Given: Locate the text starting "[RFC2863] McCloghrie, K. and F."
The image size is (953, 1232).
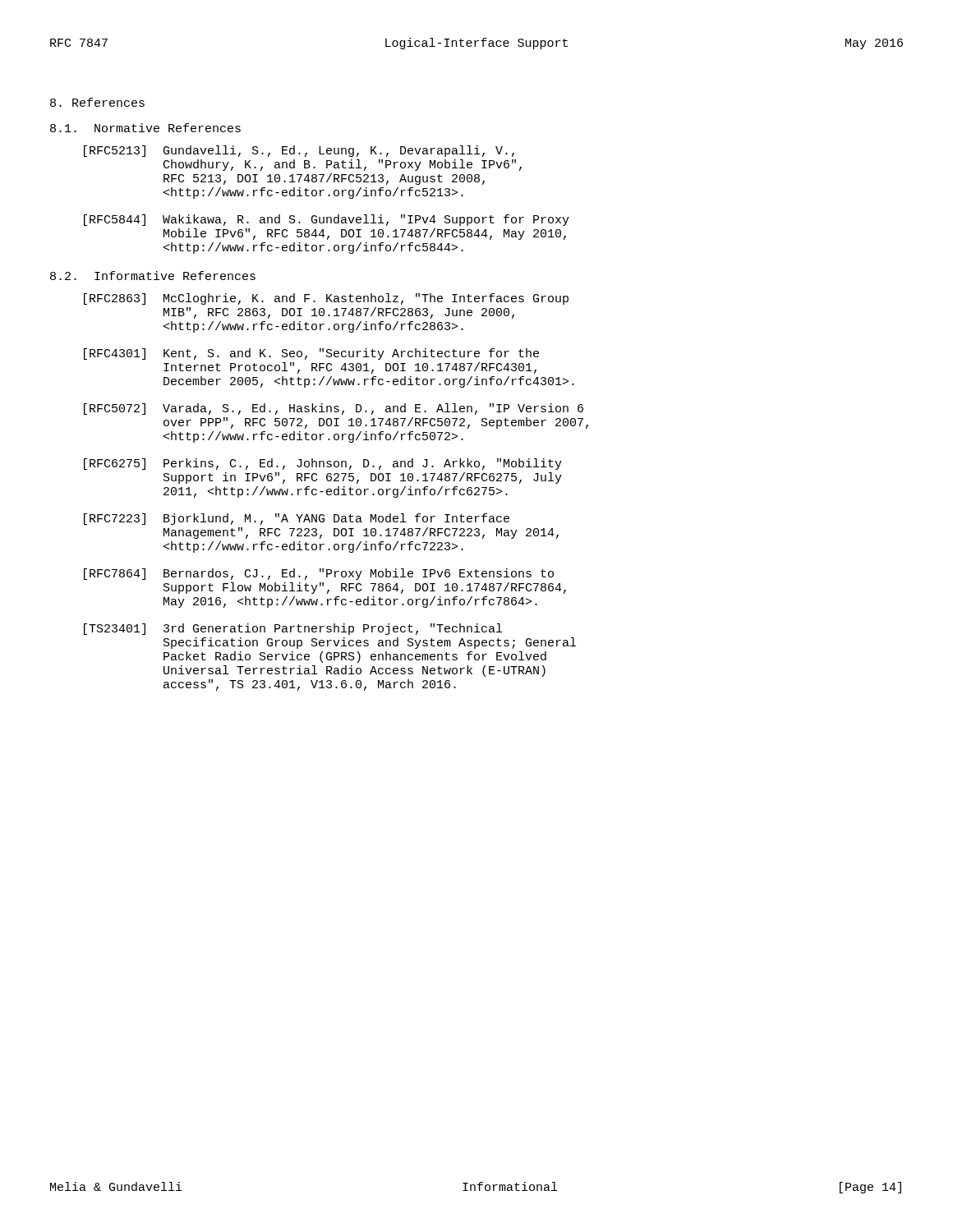Looking at the screenshot, I should click(x=476, y=313).
